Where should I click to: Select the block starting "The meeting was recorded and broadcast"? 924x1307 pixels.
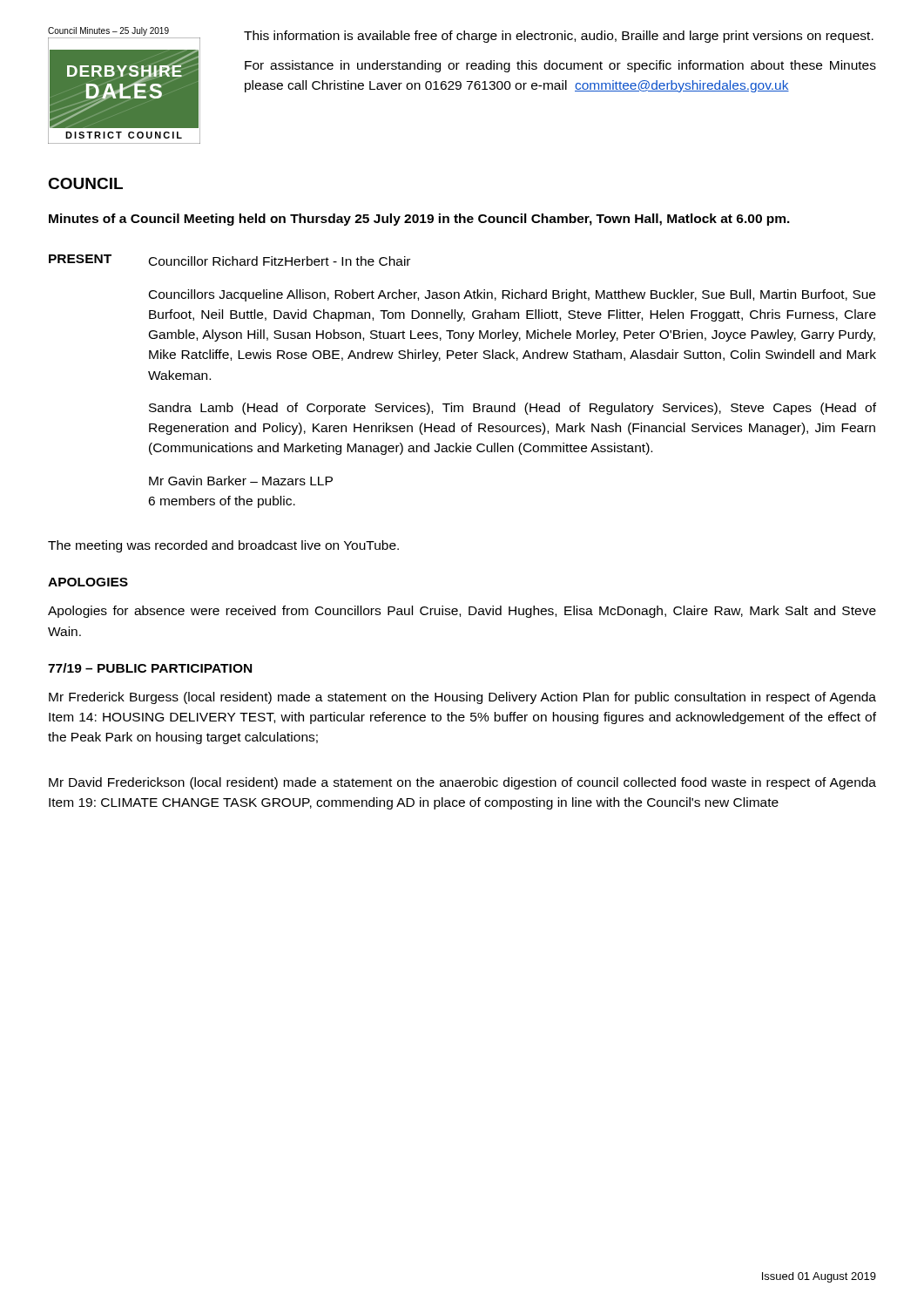[224, 545]
